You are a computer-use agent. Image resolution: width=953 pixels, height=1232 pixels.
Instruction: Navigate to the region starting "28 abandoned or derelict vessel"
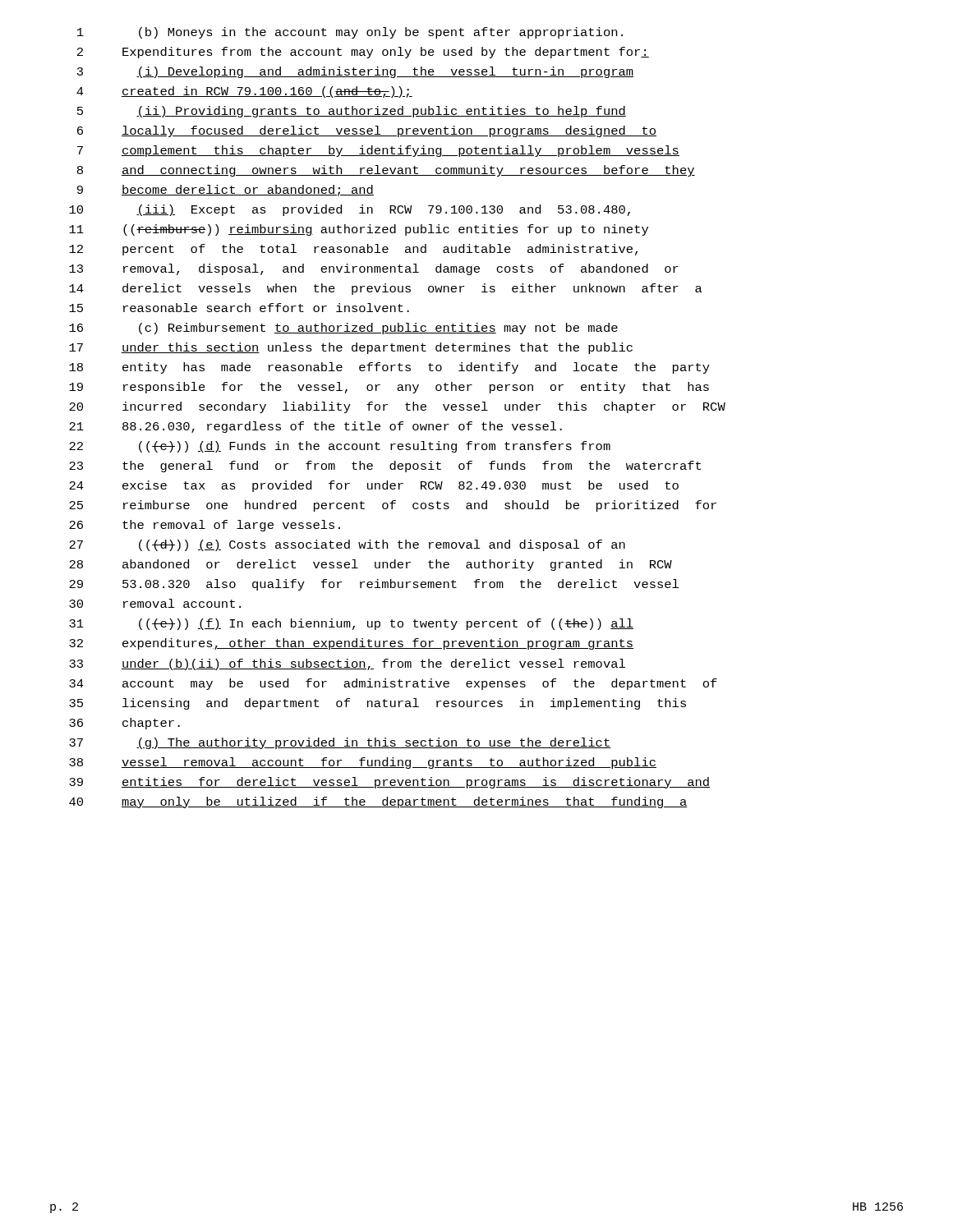click(x=360, y=565)
